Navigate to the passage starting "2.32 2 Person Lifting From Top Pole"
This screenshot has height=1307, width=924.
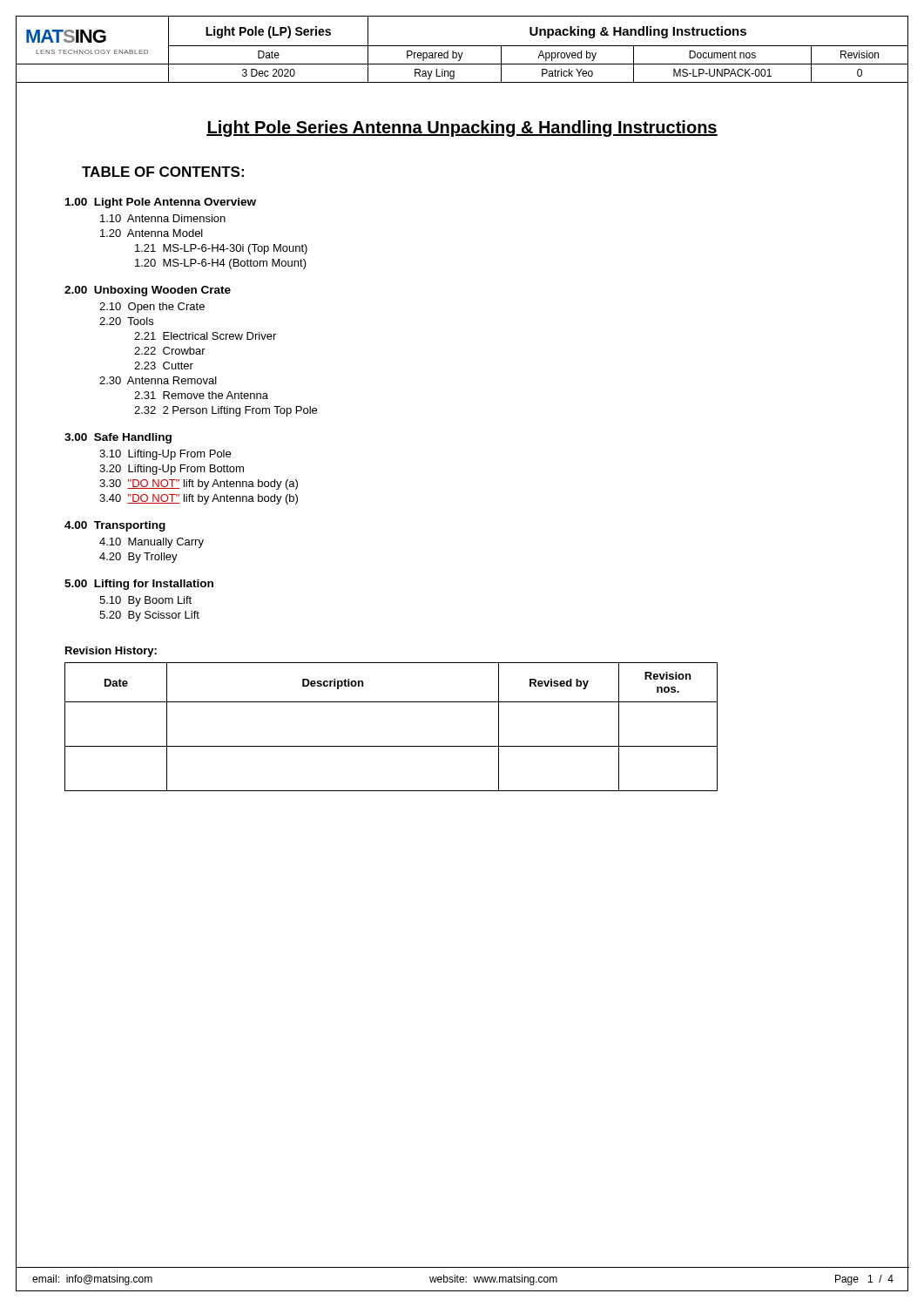coord(226,410)
